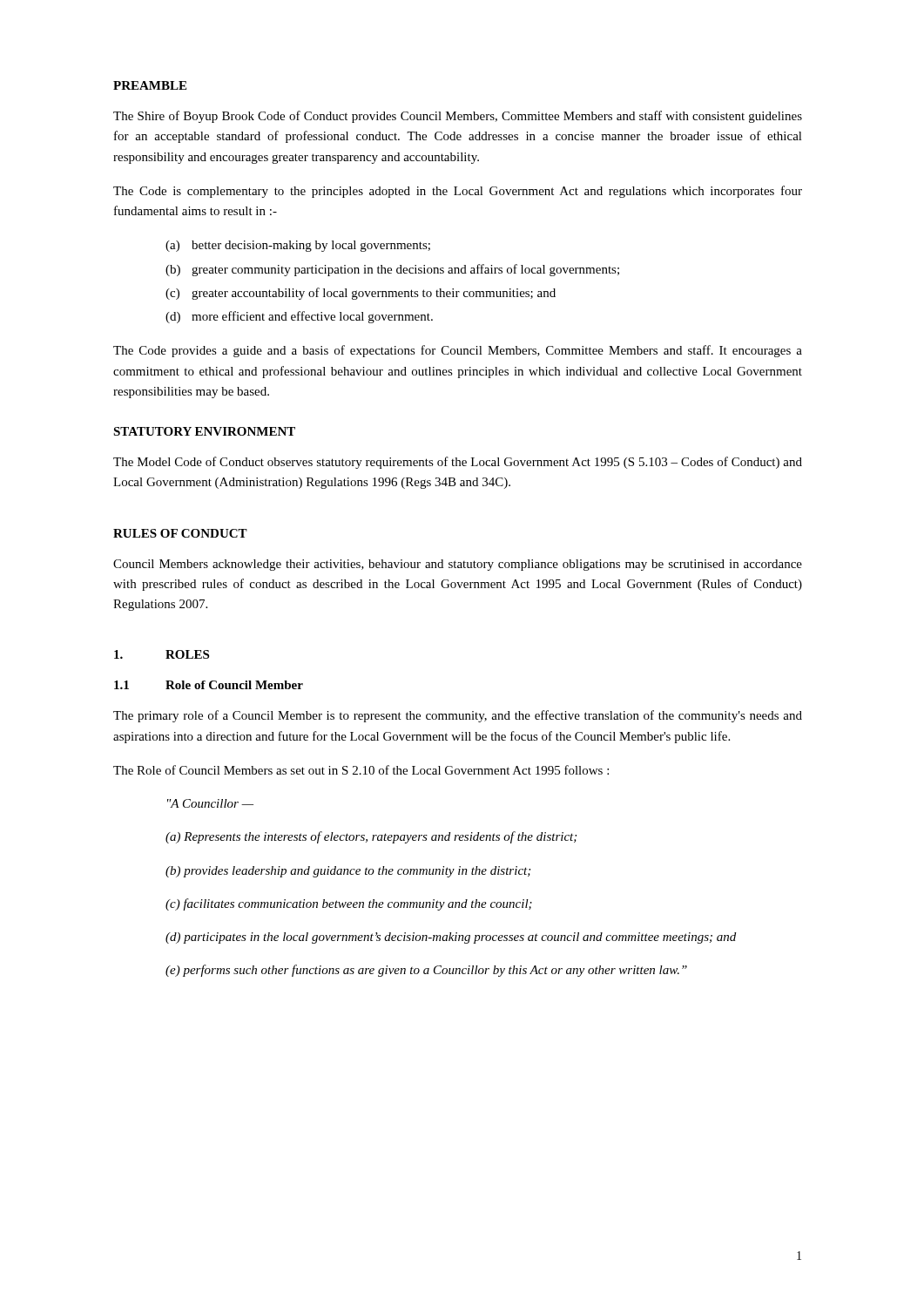The image size is (924, 1307).
Task: Navigate to the passage starting "RULES OF CONDUCT"
Action: (x=180, y=533)
